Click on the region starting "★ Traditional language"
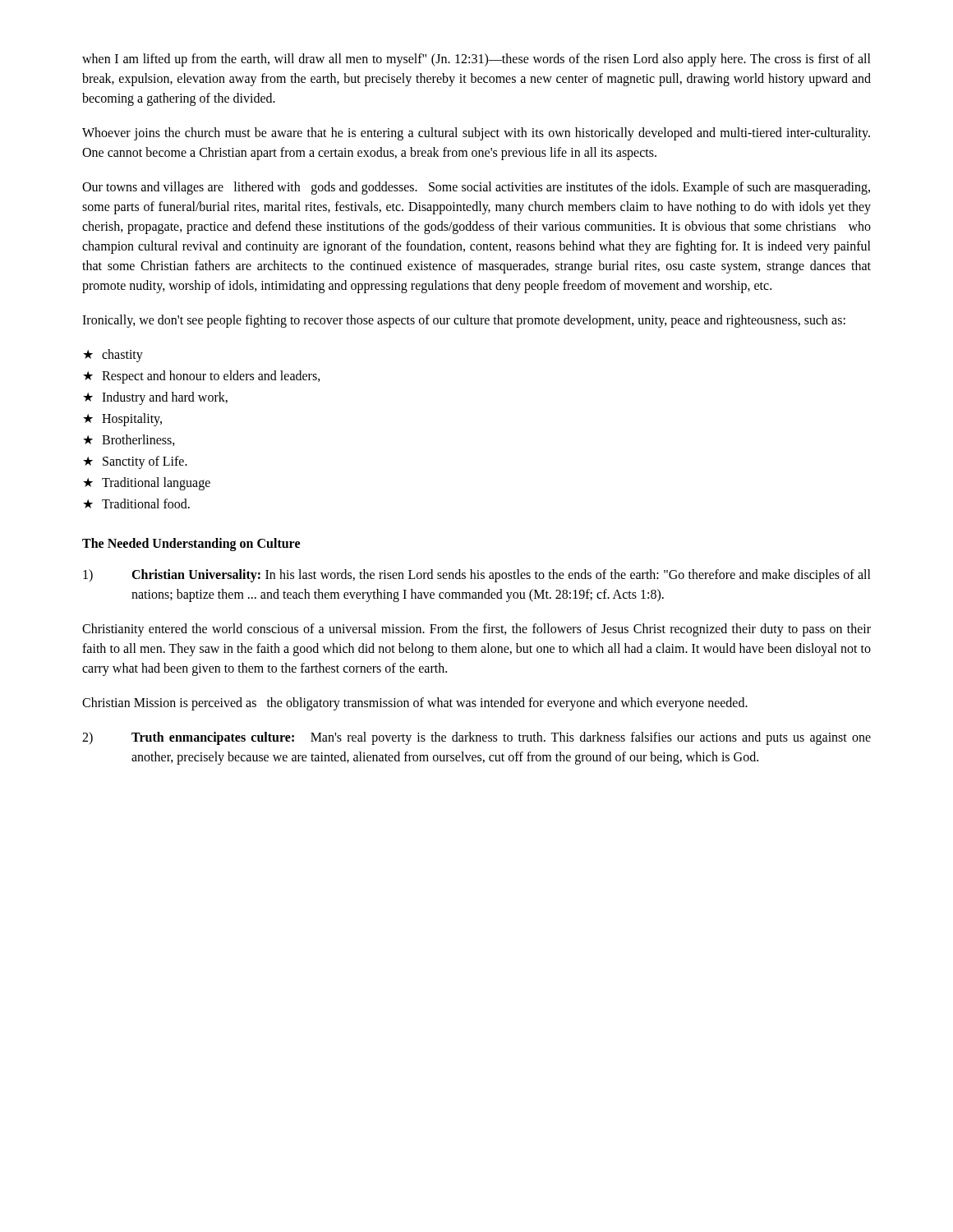 (x=146, y=483)
